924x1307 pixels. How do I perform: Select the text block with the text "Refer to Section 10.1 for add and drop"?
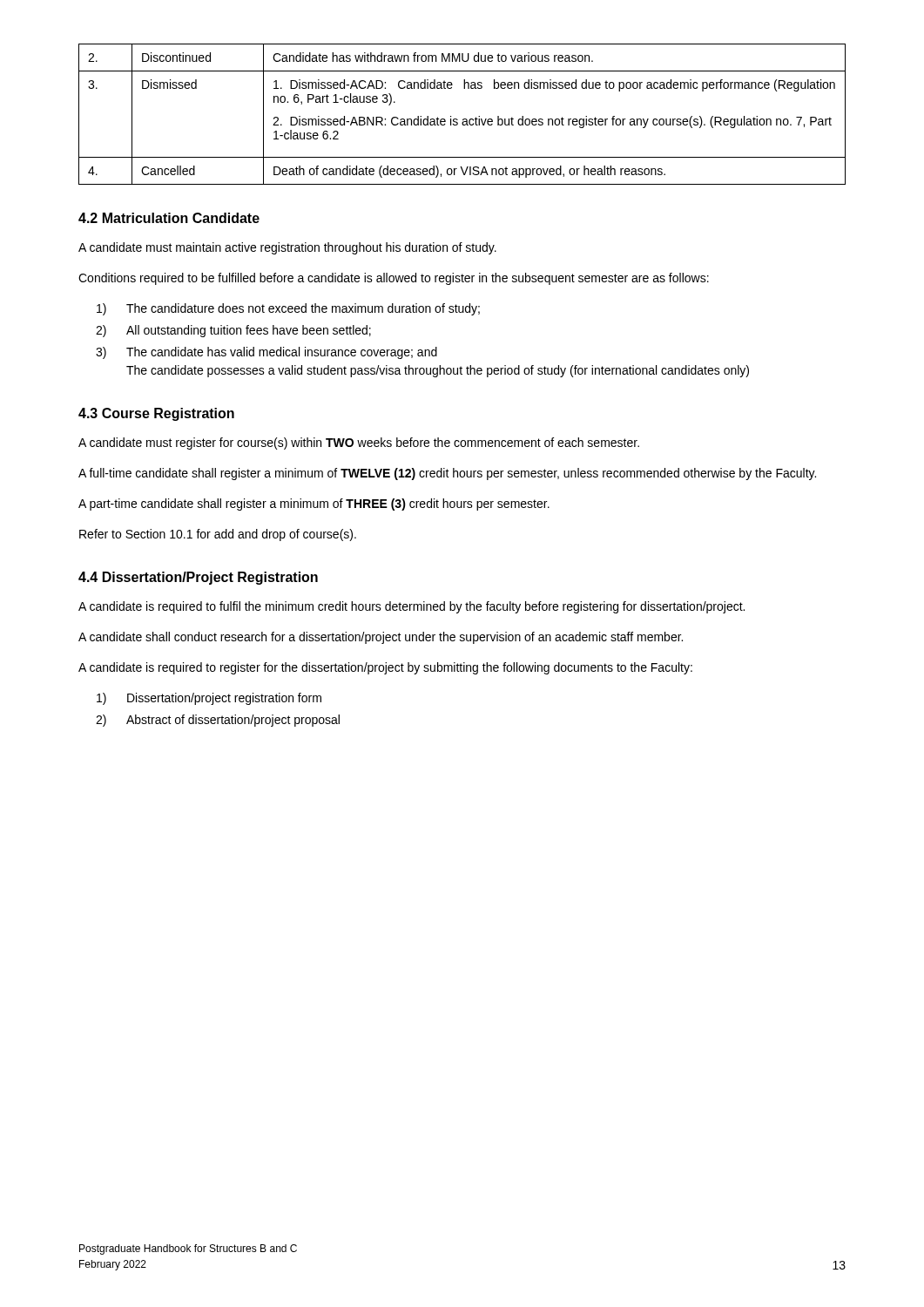coord(218,534)
